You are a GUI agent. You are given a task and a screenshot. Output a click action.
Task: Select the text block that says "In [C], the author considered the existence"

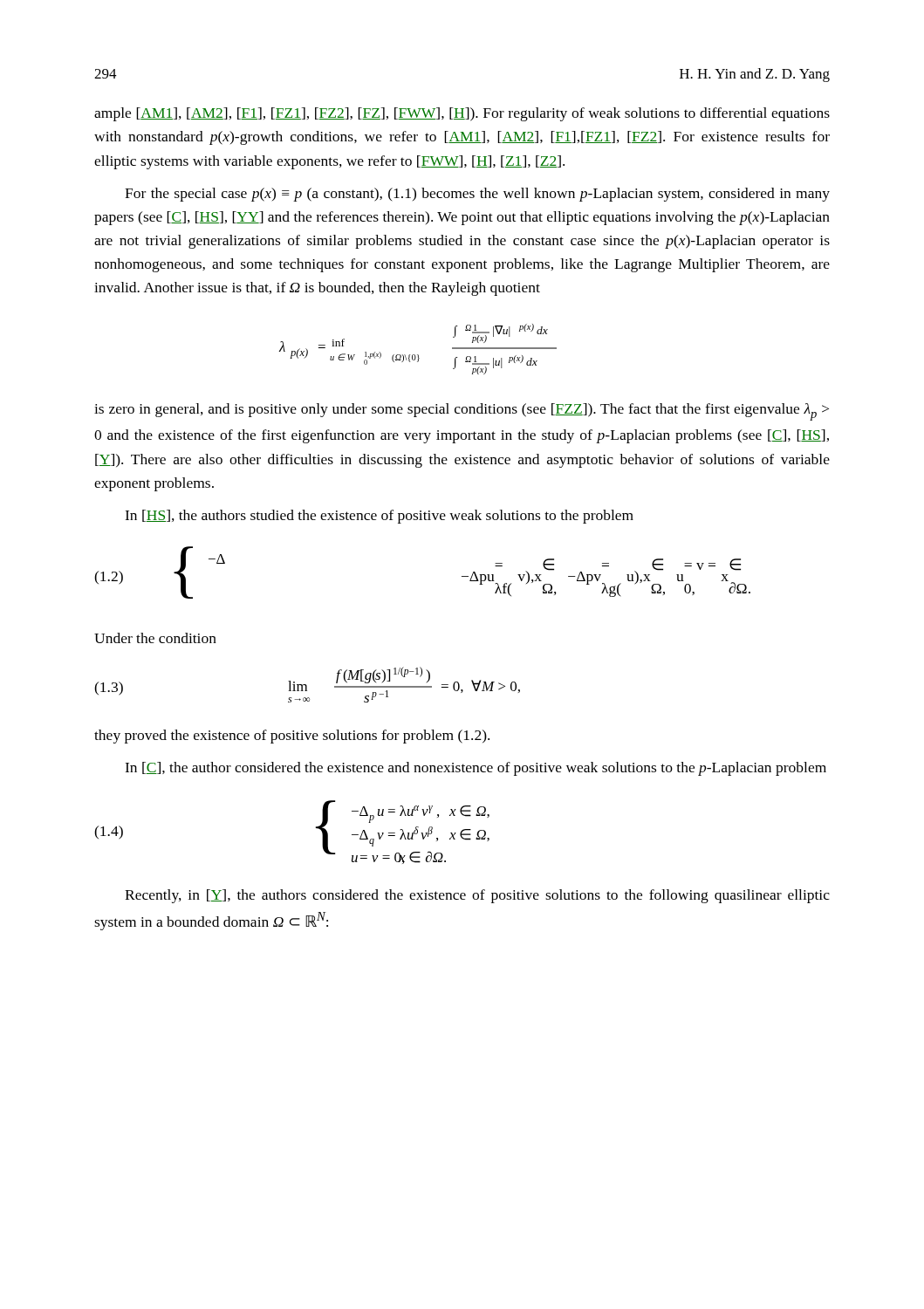(462, 768)
